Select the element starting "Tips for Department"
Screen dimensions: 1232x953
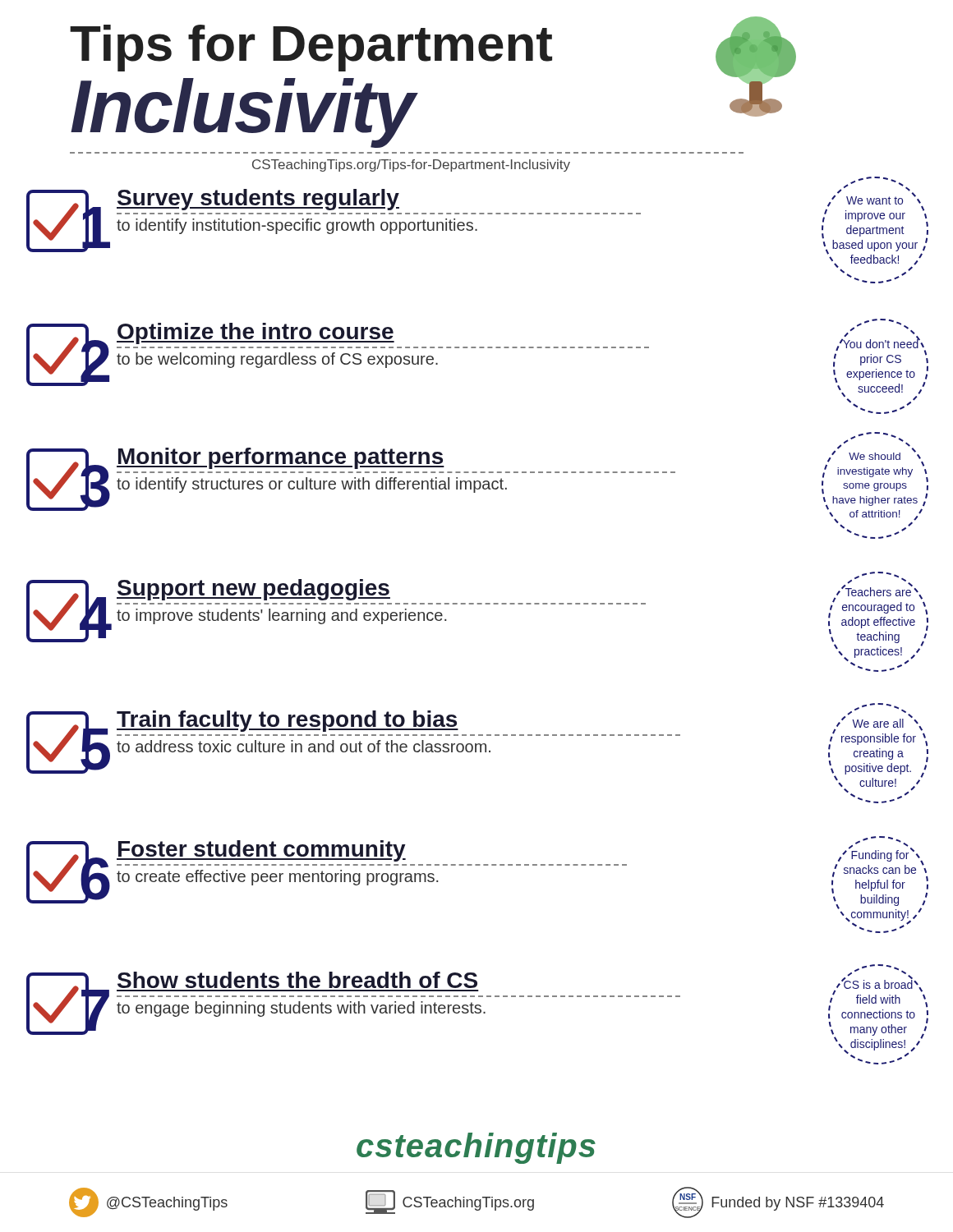click(x=386, y=95)
